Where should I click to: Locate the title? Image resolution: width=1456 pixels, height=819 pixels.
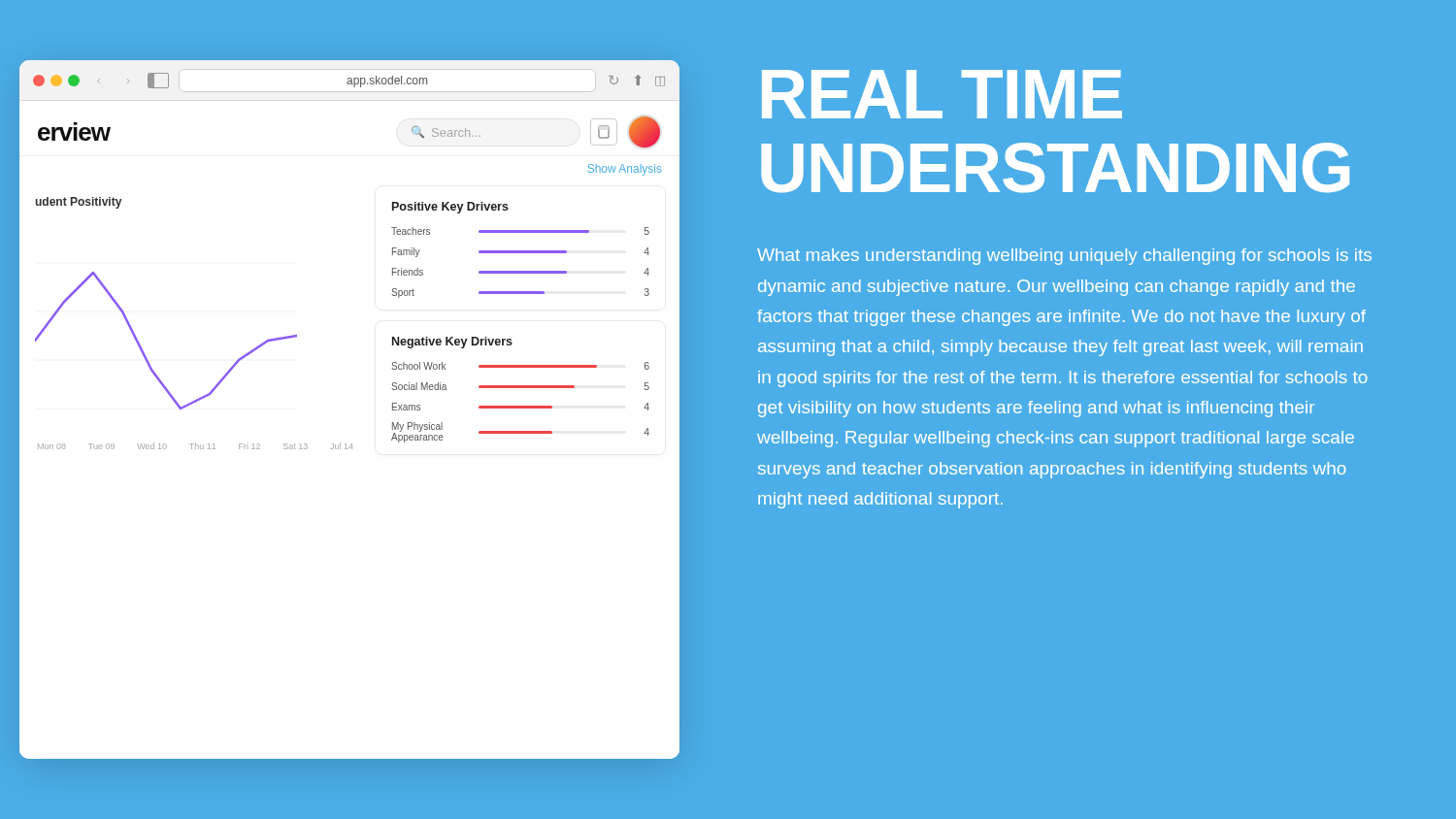[x=1055, y=132]
